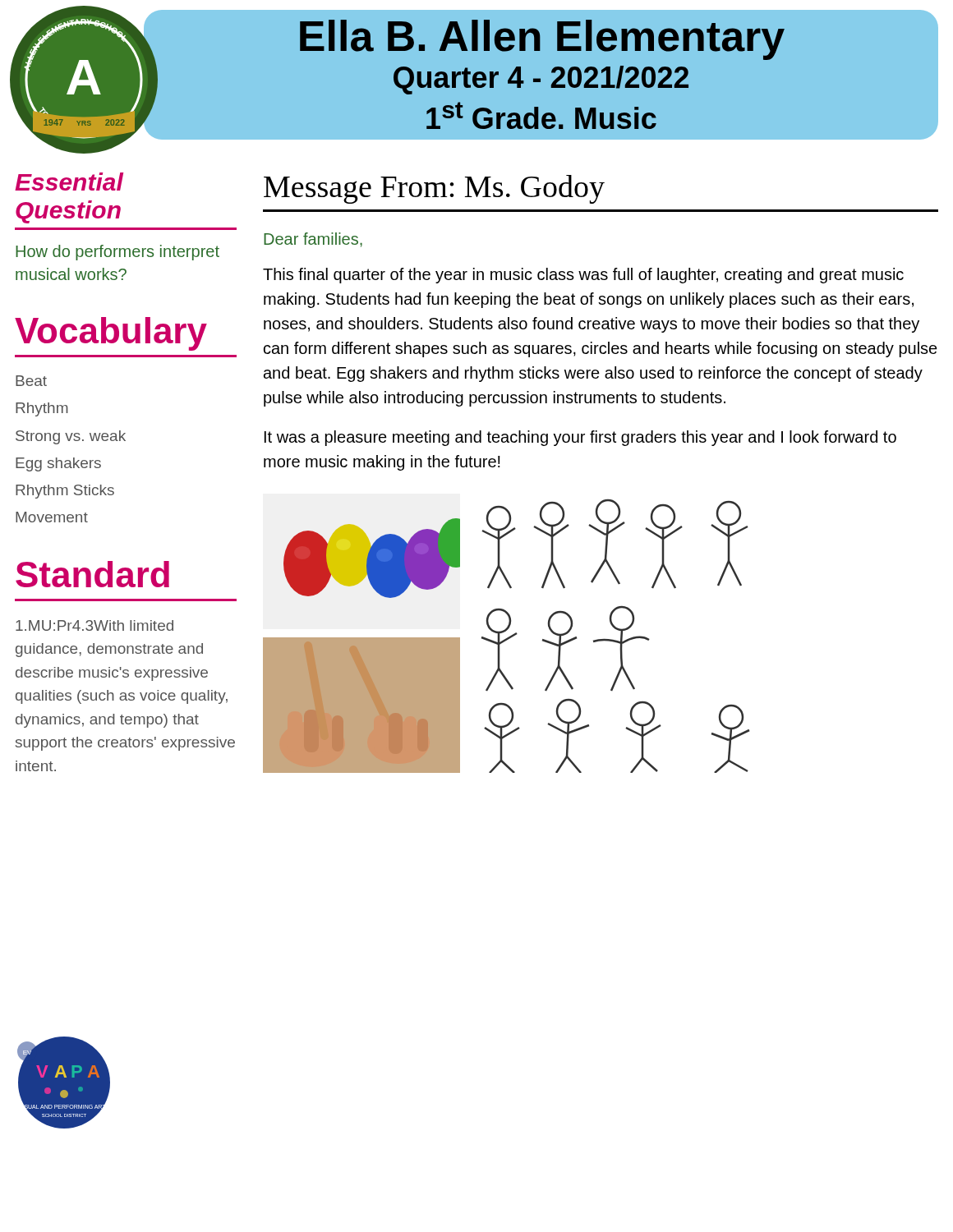Screen dimensions: 1232x953
Task: Locate the text with the text "How do performers interpret musical works?"
Action: click(117, 263)
